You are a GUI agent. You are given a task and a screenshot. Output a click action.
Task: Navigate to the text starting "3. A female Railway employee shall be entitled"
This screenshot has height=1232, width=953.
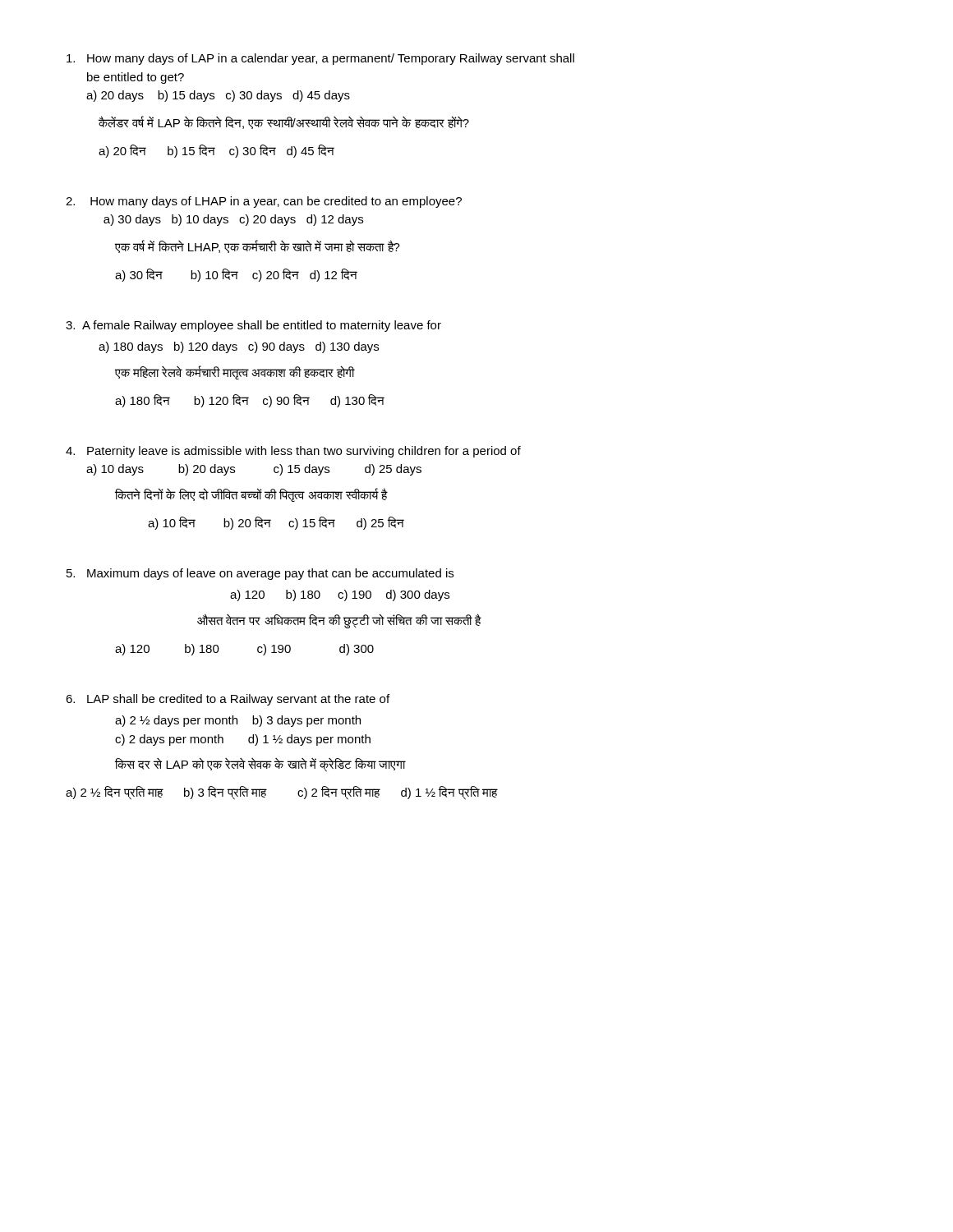tap(253, 326)
